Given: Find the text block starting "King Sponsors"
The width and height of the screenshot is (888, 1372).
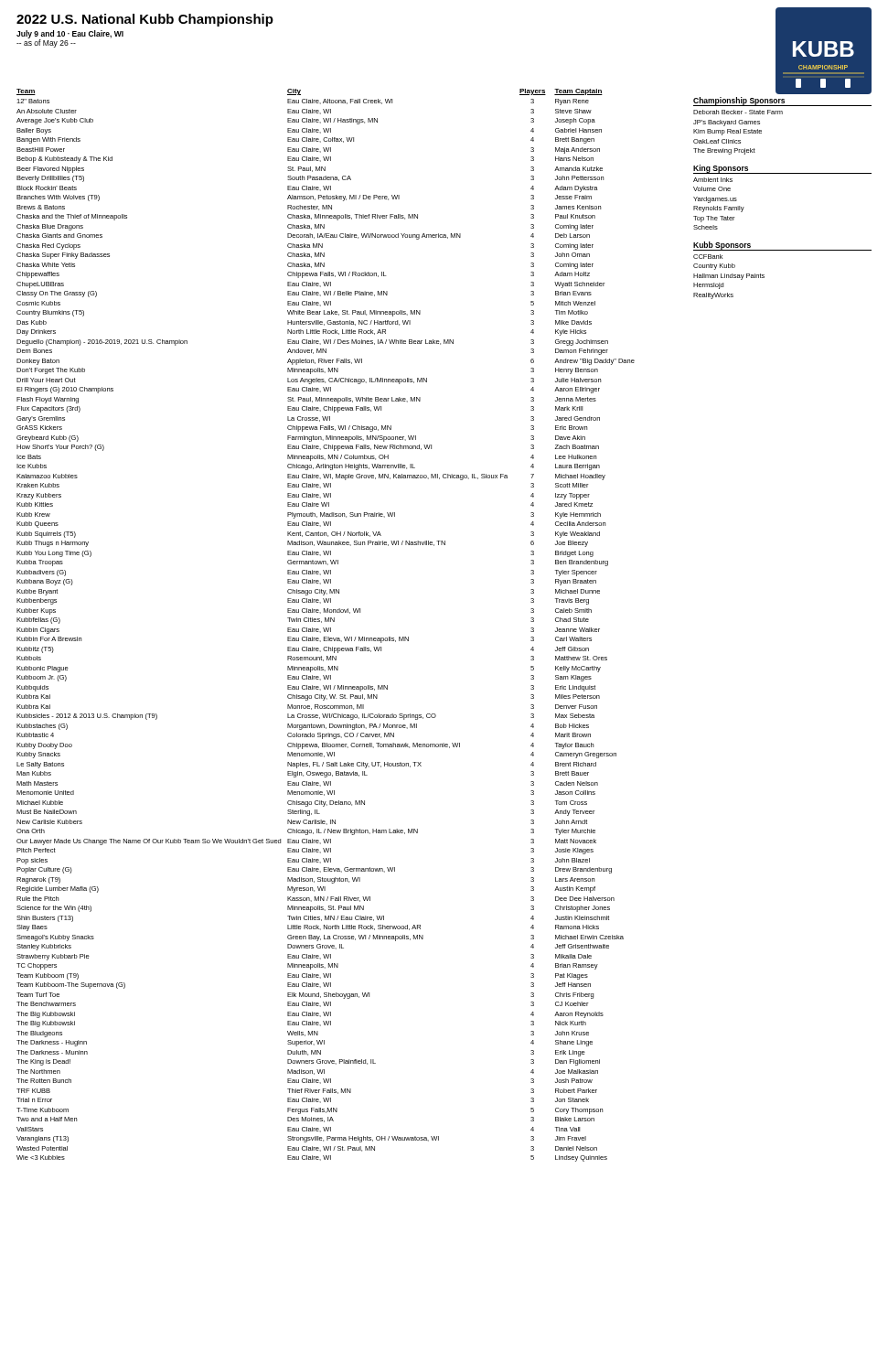Looking at the screenshot, I should [721, 168].
